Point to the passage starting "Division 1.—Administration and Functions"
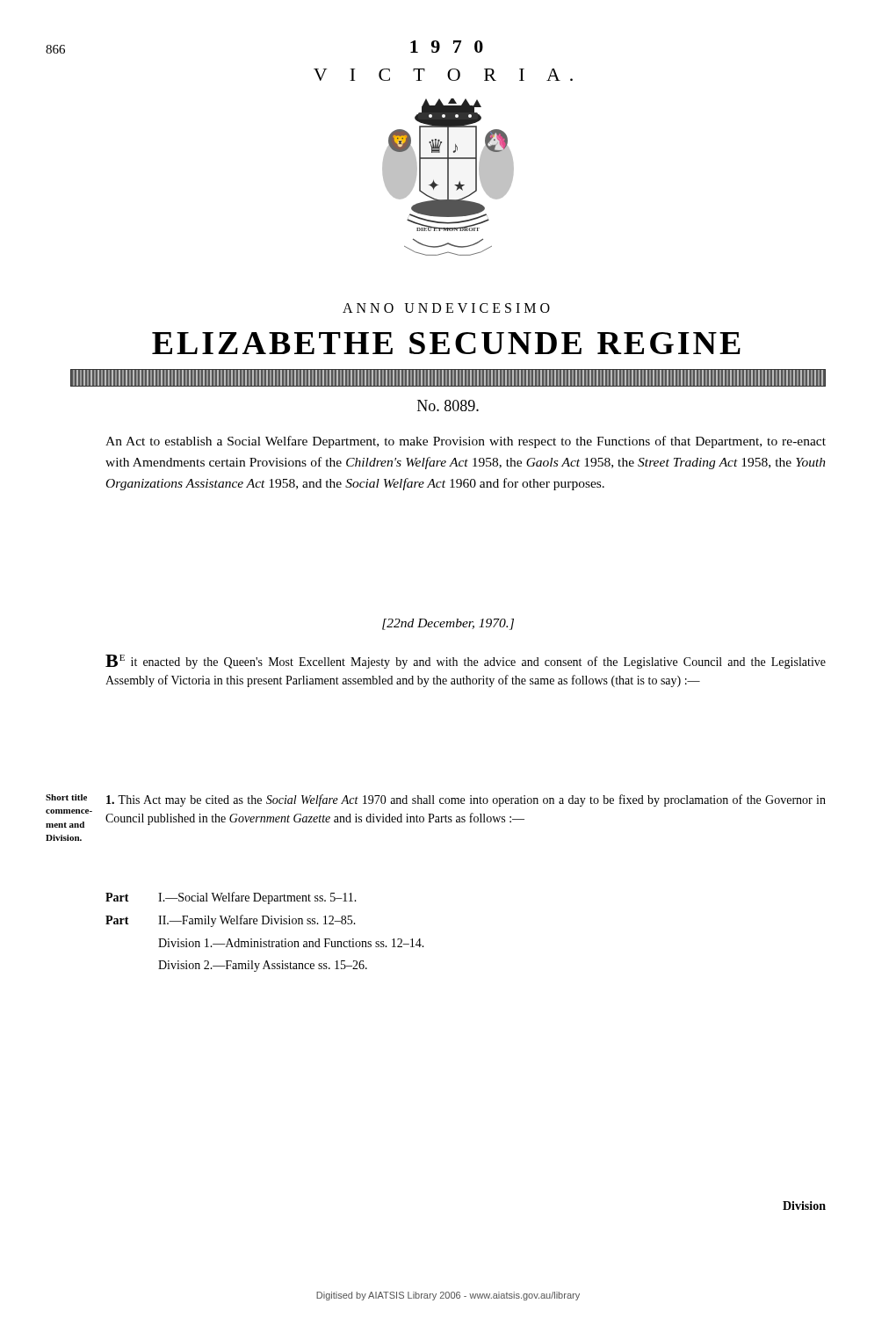The width and height of the screenshot is (896, 1318). [291, 943]
